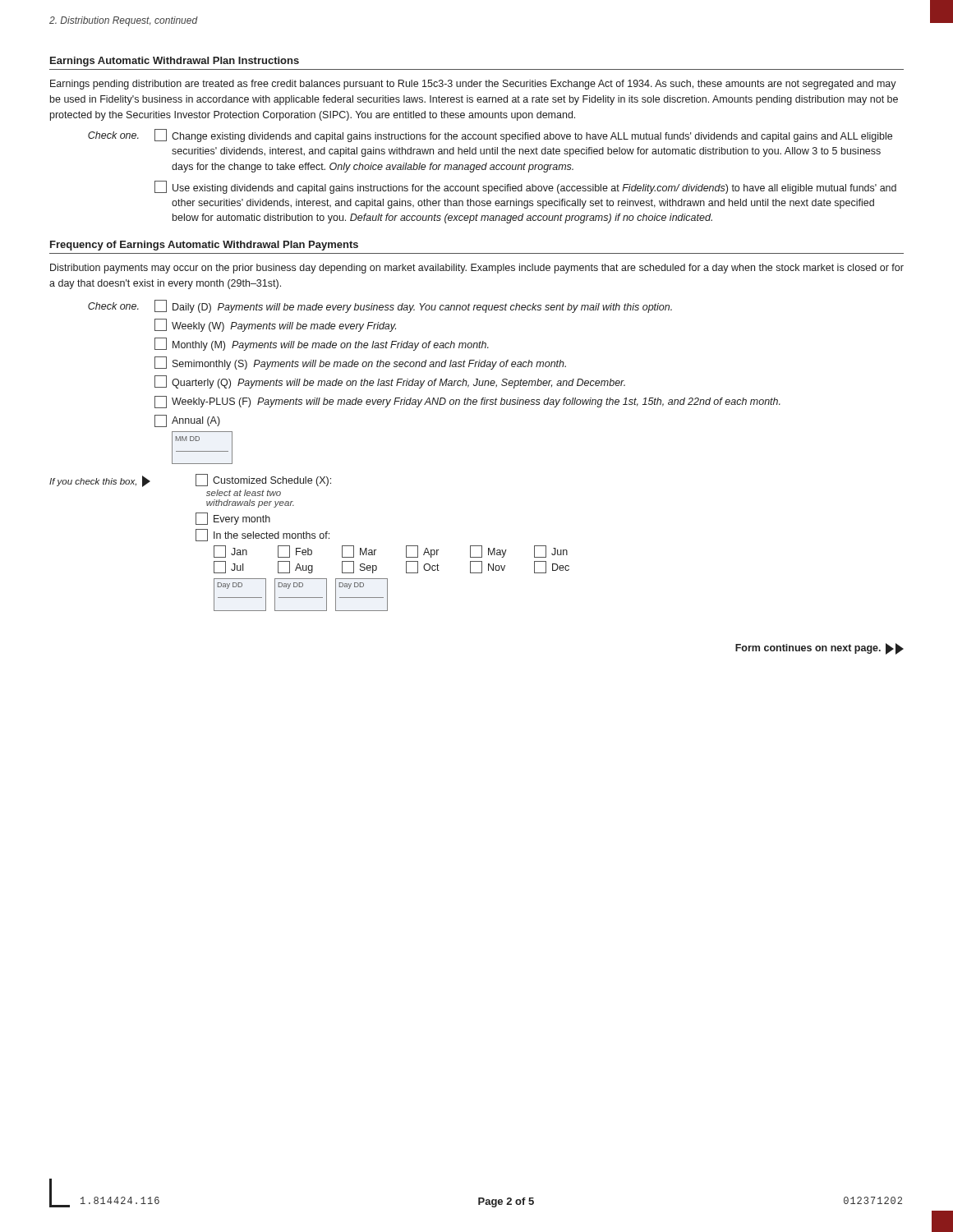This screenshot has width=953, height=1232.
Task: Select the list item that says "Annual (A) MM DD"
Action: 195,439
